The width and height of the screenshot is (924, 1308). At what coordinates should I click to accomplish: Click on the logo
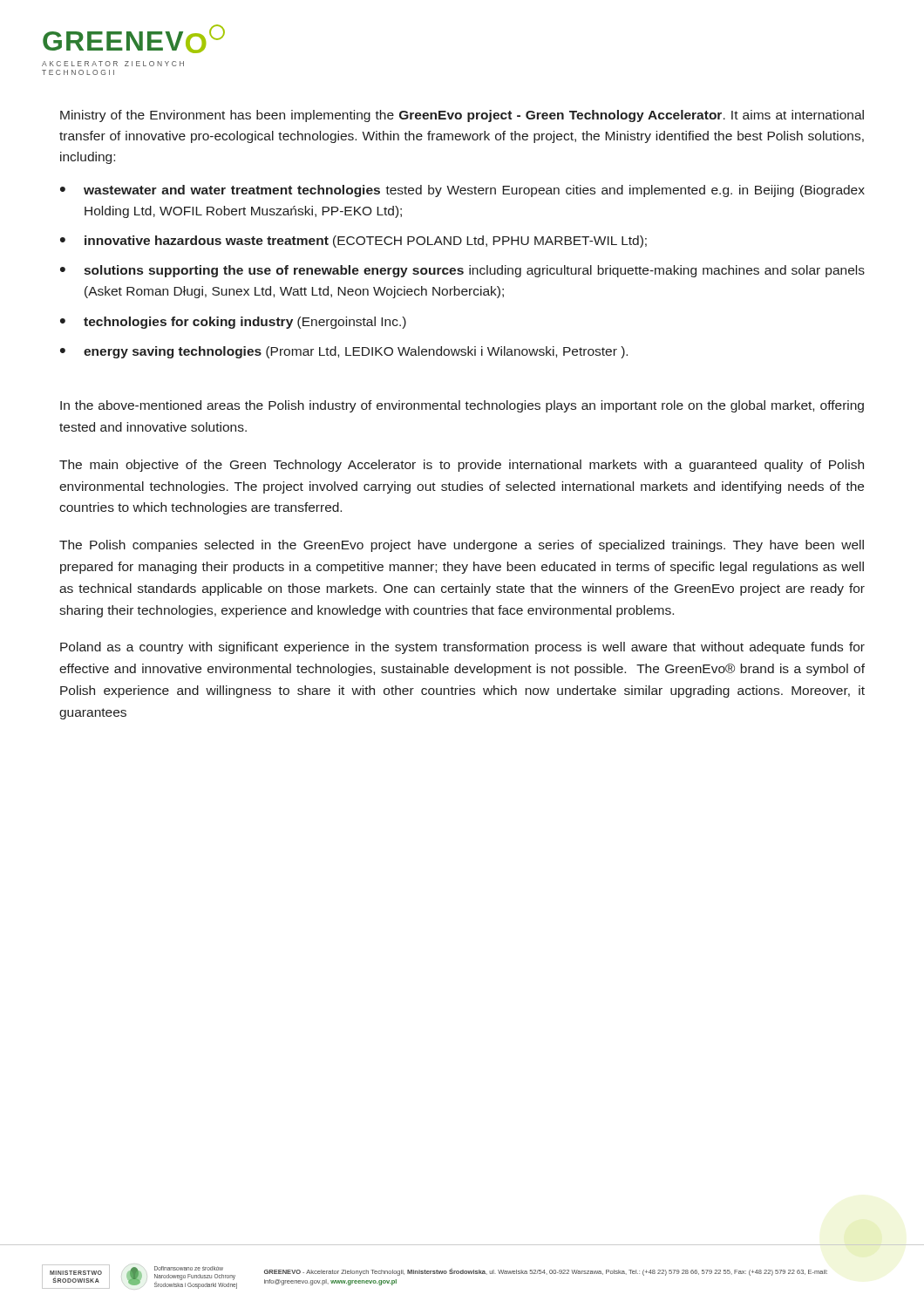point(138,51)
